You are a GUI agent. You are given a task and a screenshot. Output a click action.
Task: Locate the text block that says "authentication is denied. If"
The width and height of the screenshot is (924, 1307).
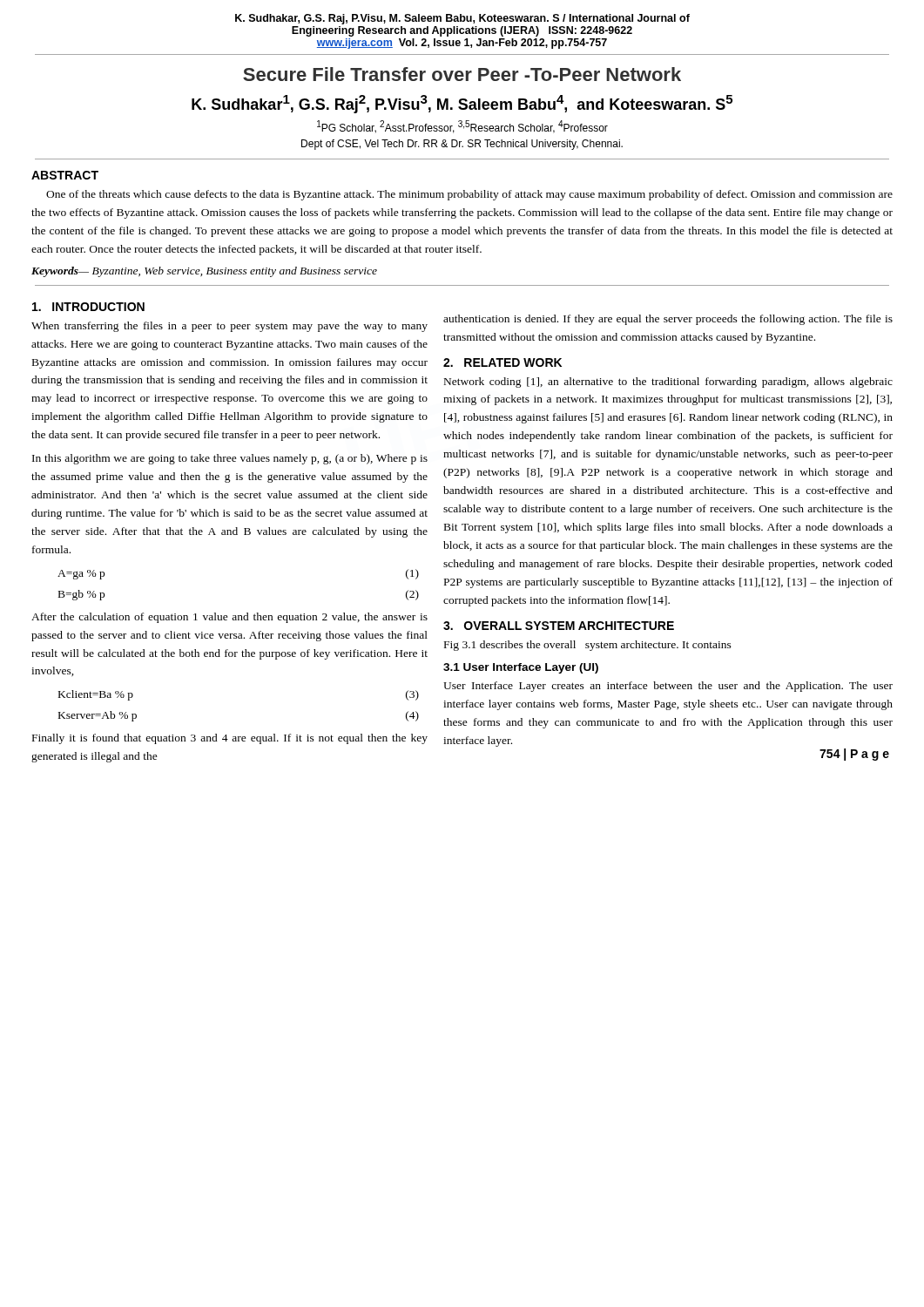click(668, 327)
